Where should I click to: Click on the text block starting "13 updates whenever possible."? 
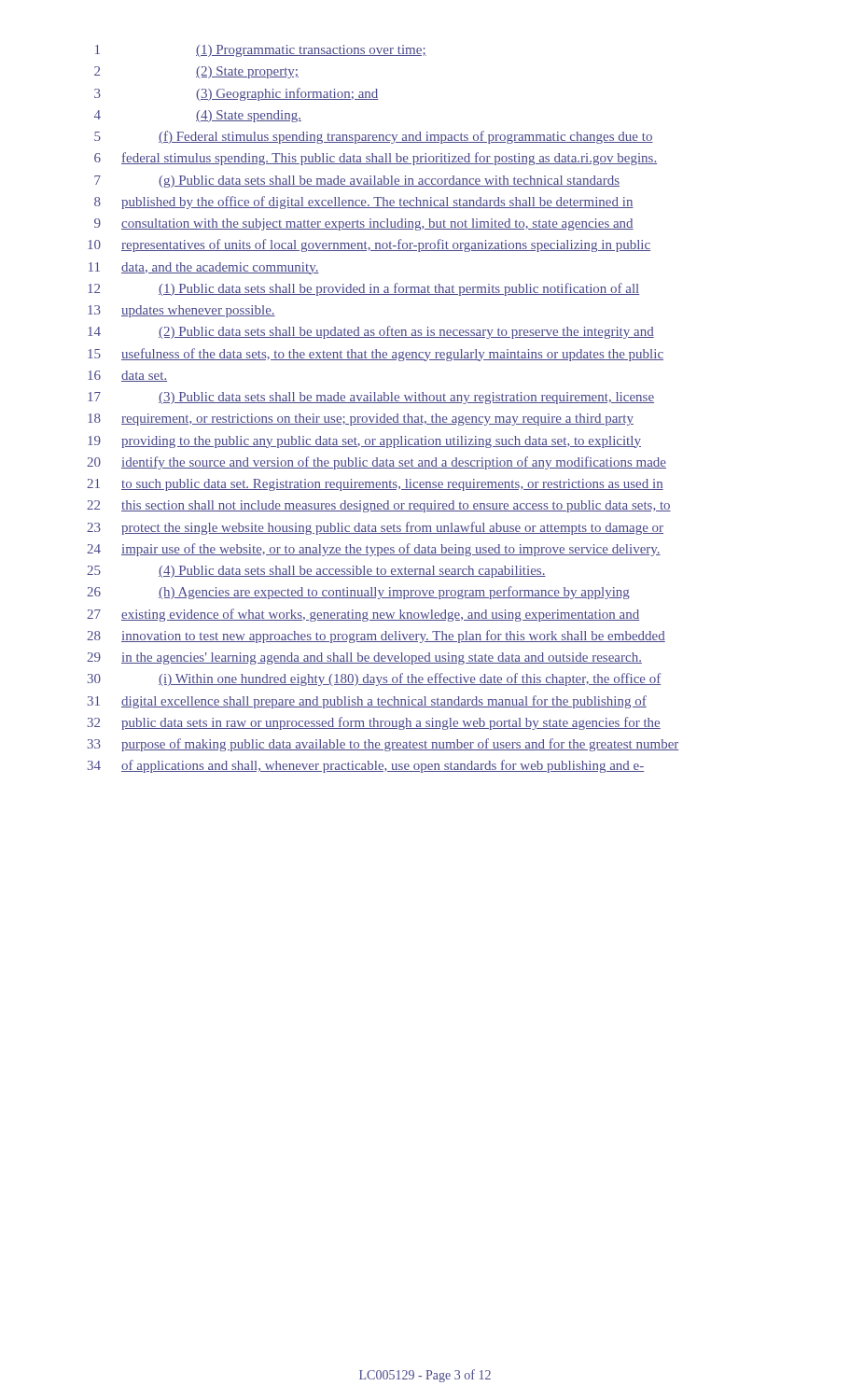(181, 311)
